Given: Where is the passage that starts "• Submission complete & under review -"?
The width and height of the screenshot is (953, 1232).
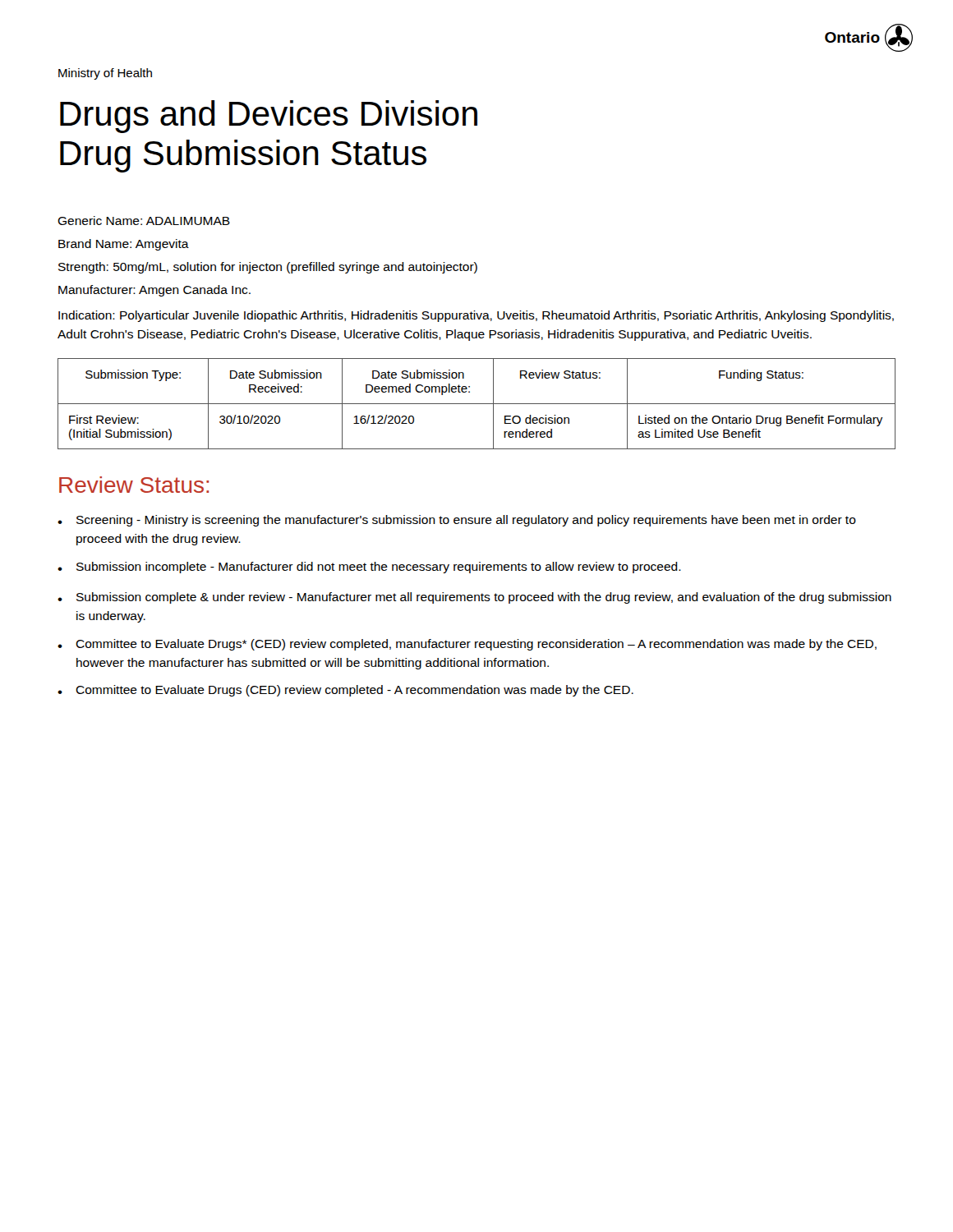Looking at the screenshot, I should [x=476, y=606].
